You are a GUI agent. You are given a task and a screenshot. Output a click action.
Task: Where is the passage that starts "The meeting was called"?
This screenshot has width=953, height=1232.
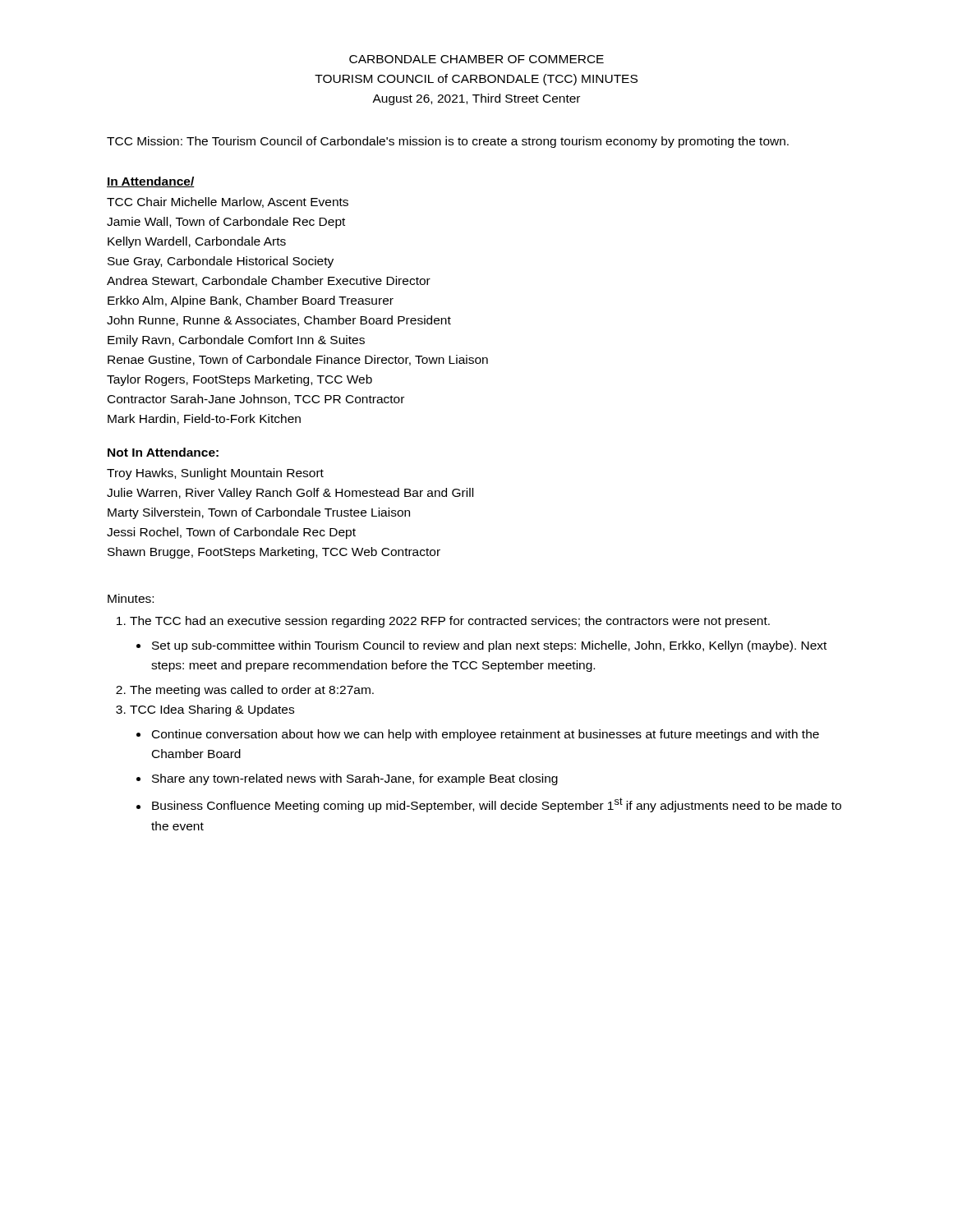(x=252, y=691)
